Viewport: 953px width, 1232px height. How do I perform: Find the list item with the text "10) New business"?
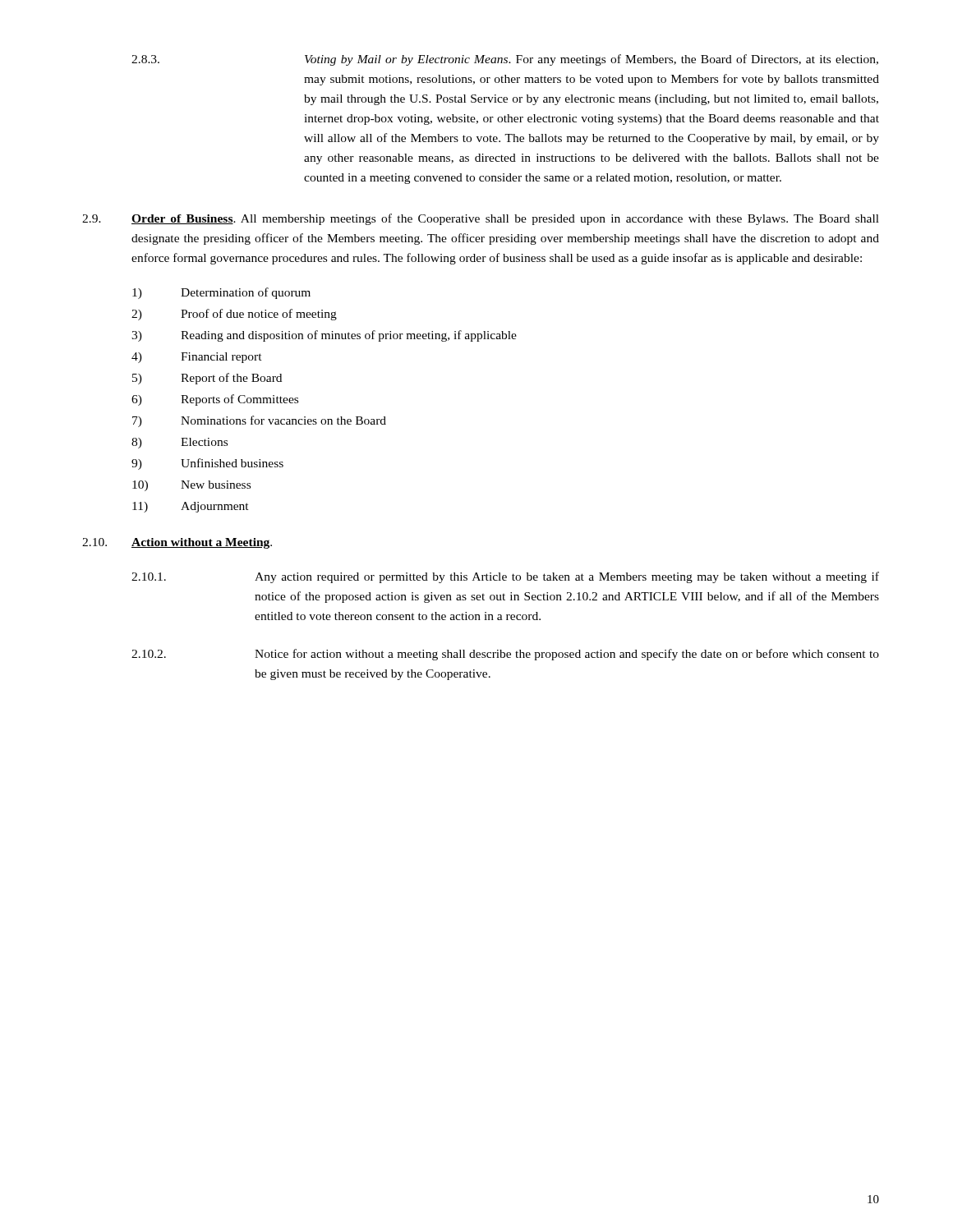click(x=191, y=486)
